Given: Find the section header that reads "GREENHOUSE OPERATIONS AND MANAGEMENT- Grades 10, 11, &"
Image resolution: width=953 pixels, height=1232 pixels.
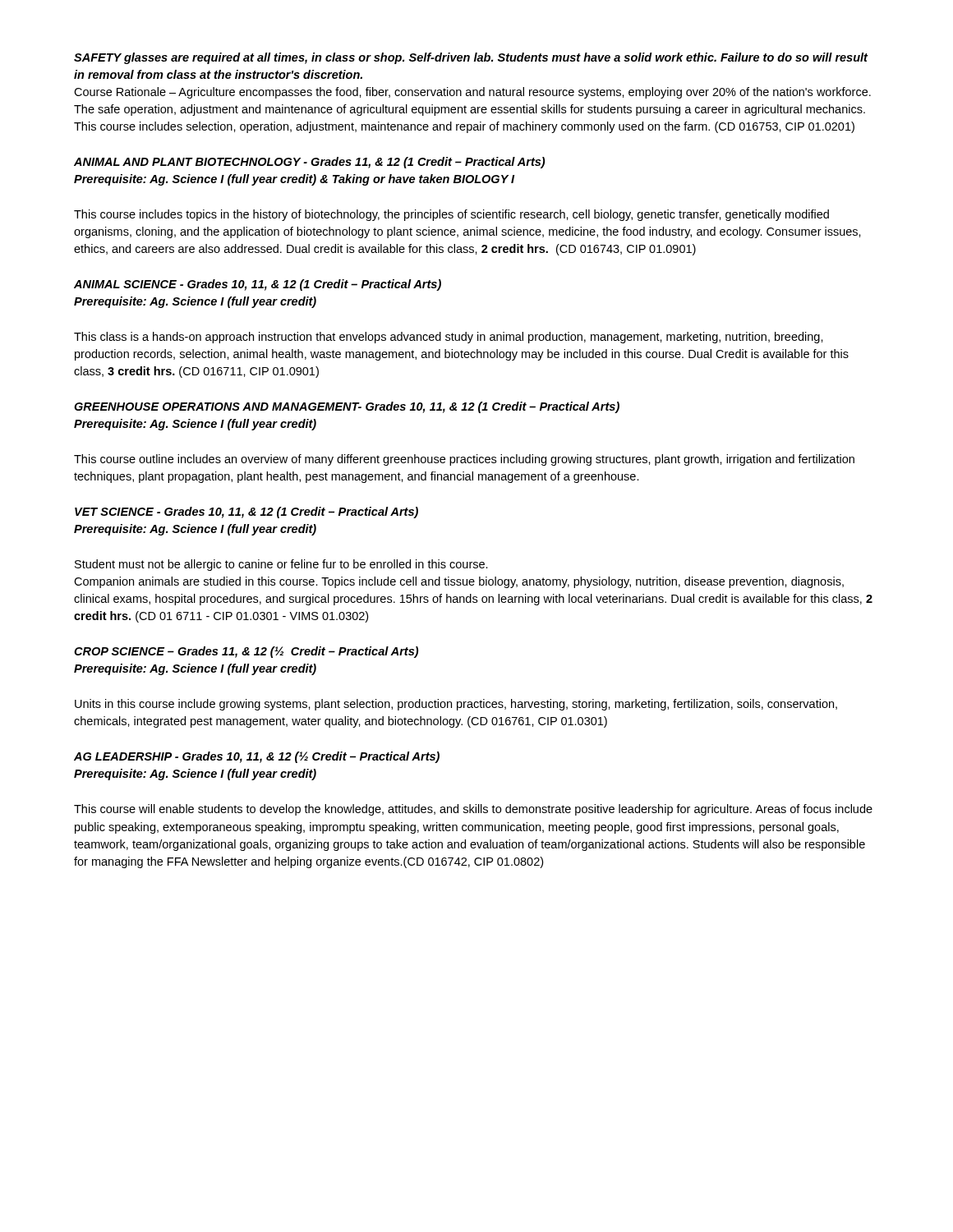Looking at the screenshot, I should (476, 416).
